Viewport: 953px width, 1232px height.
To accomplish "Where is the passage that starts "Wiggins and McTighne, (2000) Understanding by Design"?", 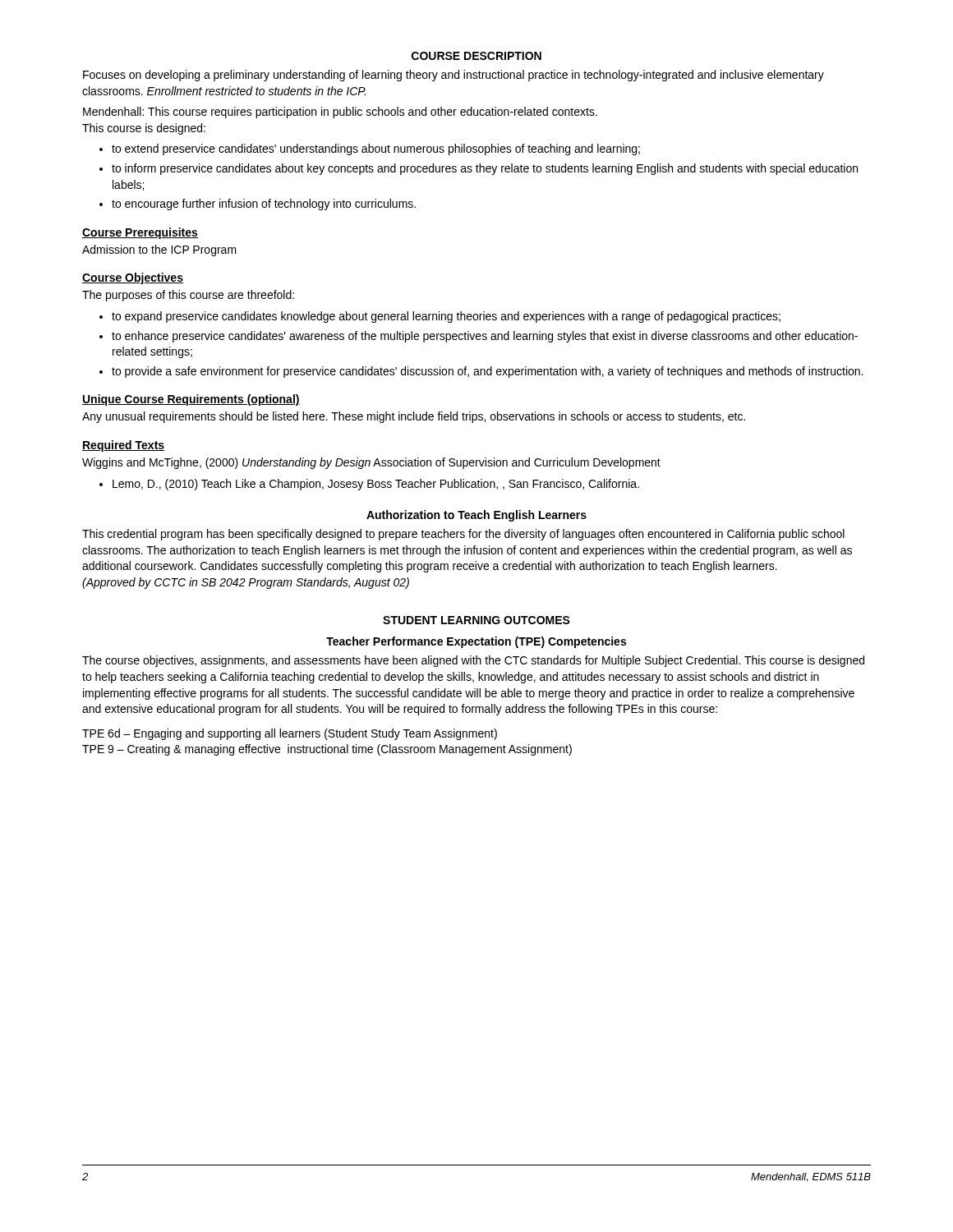I will point(476,463).
